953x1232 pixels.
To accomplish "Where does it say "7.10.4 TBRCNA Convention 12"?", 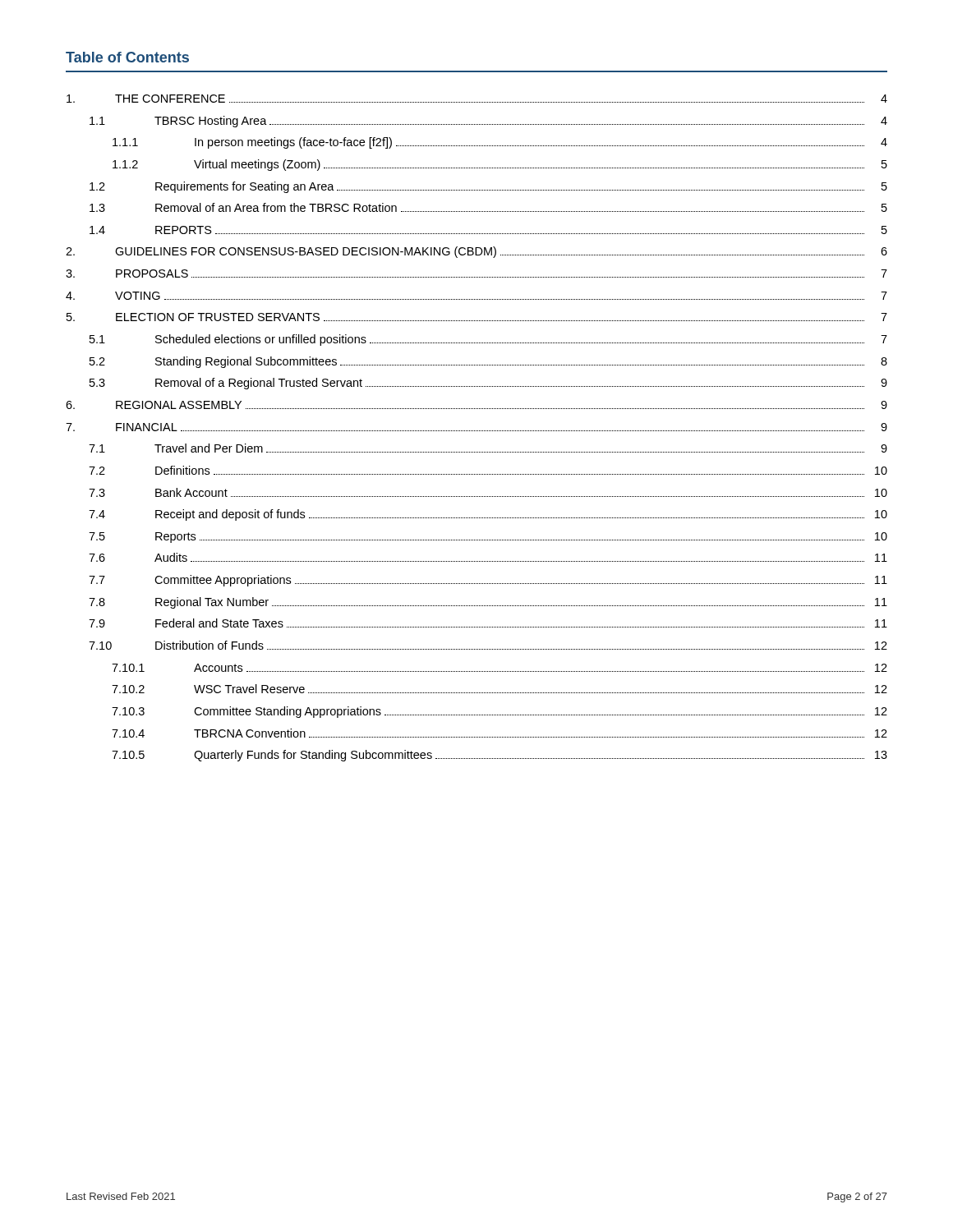I will (476, 733).
